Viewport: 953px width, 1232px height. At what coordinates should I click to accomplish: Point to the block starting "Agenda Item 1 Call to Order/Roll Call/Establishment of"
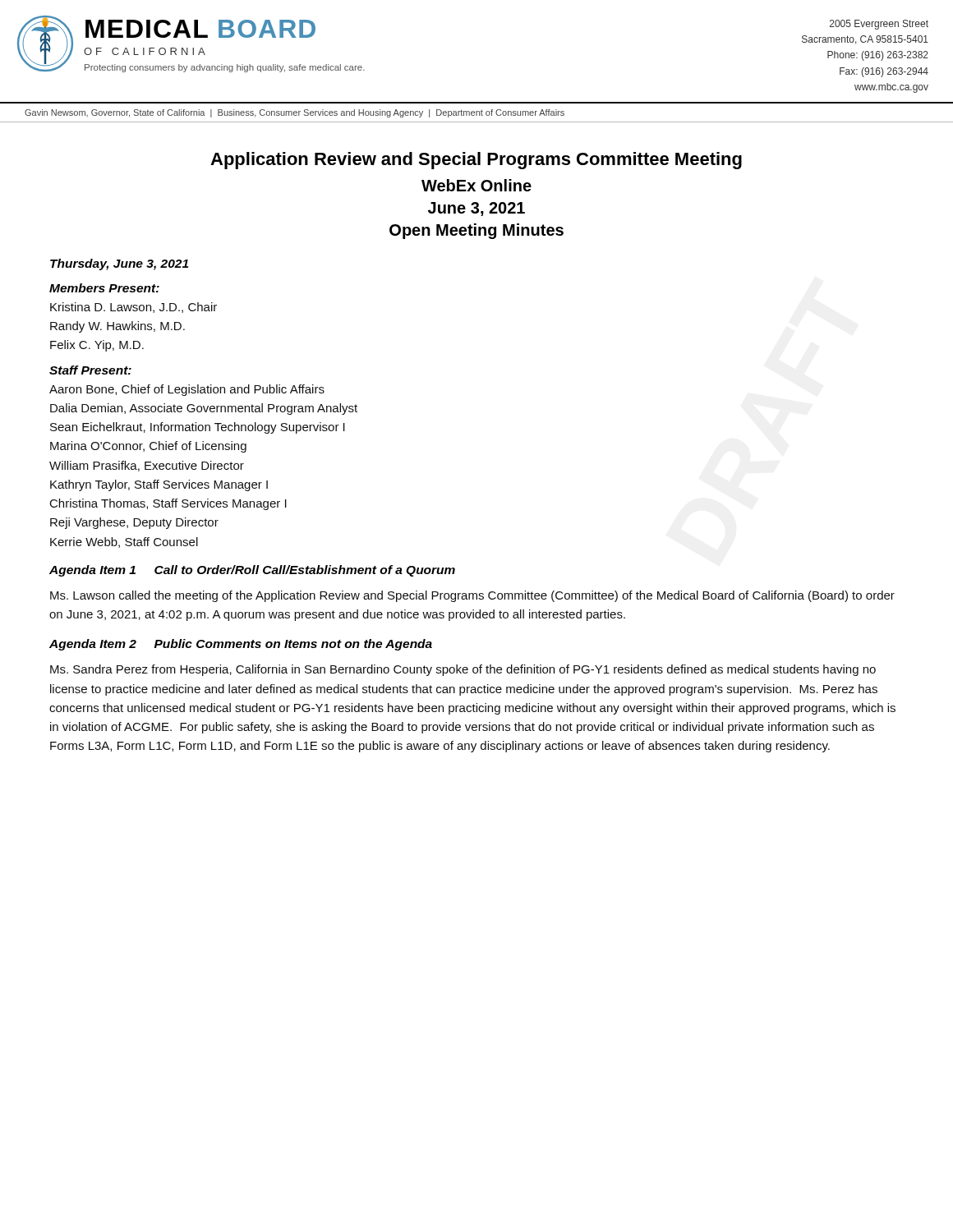252,570
